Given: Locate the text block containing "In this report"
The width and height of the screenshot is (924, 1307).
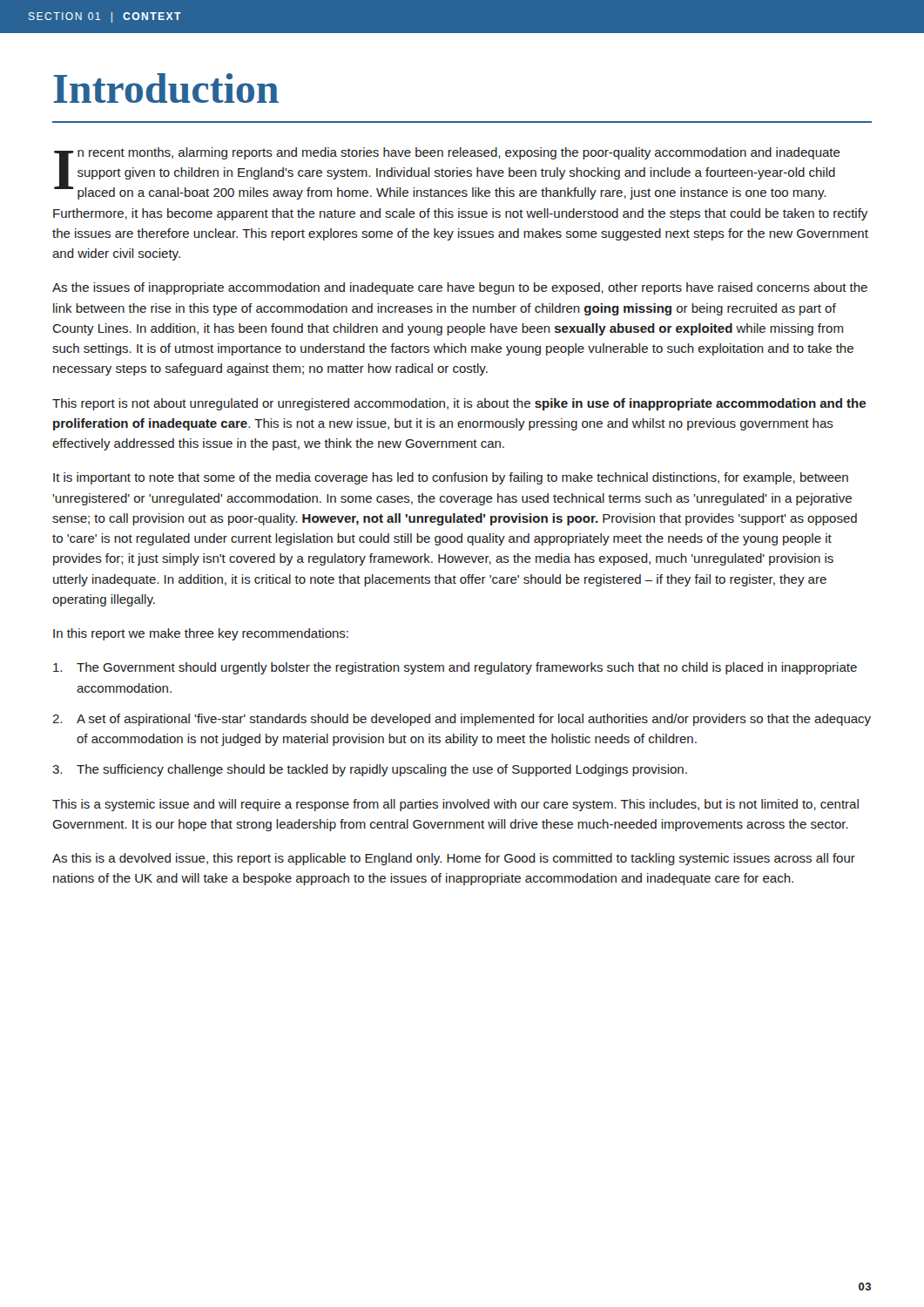Looking at the screenshot, I should point(201,633).
